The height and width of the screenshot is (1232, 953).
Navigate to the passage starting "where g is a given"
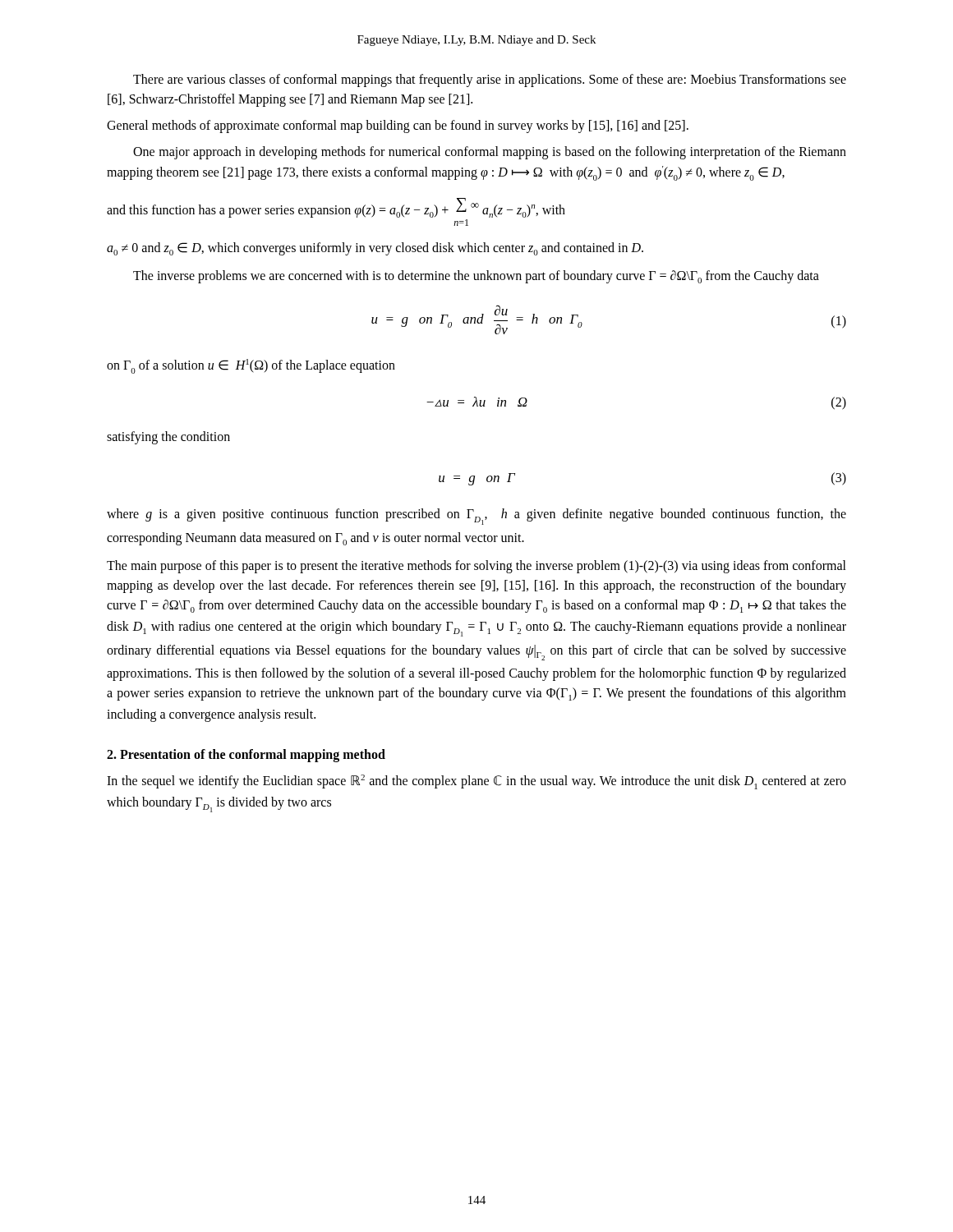(476, 615)
